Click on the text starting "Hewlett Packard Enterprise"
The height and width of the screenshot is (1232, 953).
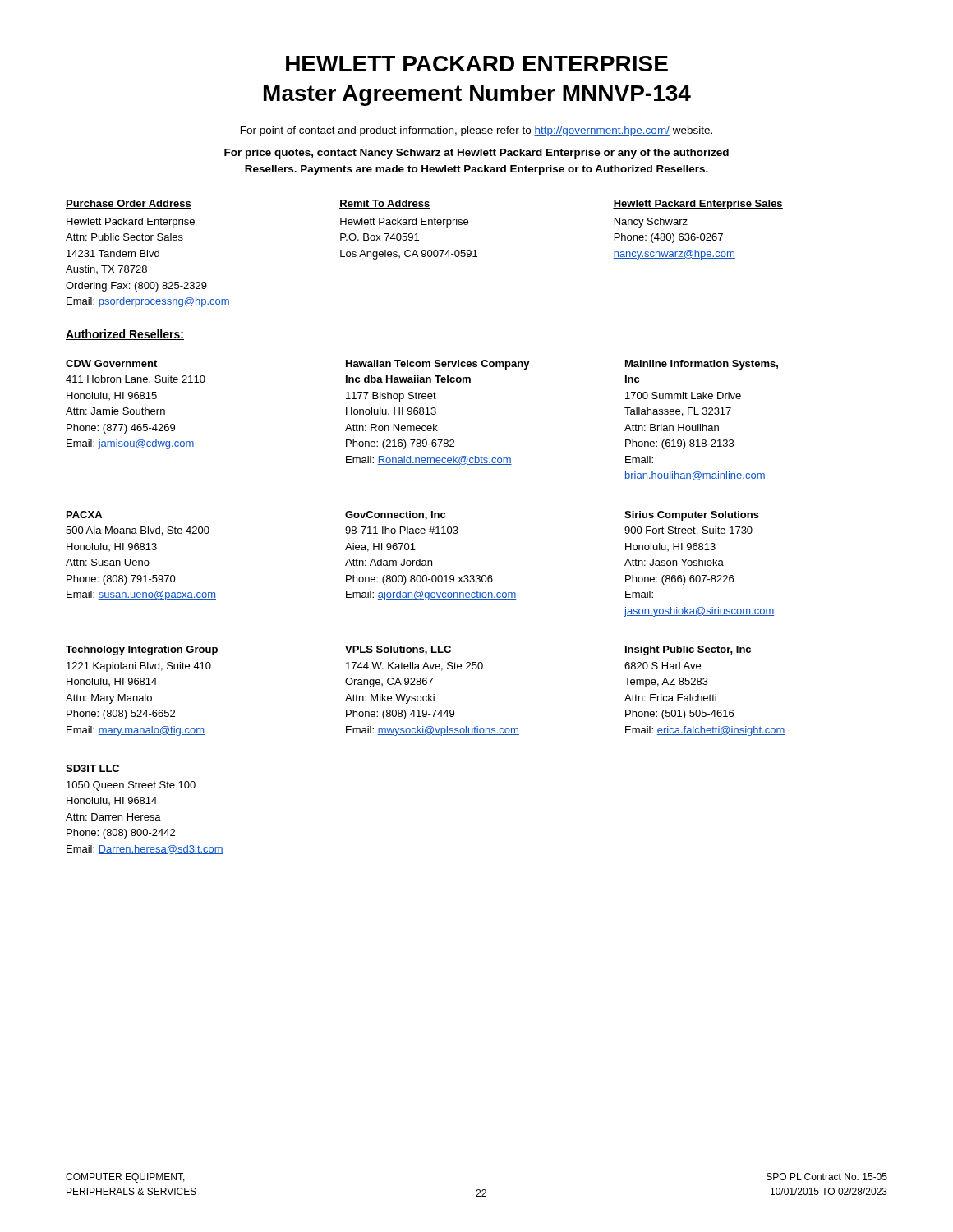click(x=698, y=205)
